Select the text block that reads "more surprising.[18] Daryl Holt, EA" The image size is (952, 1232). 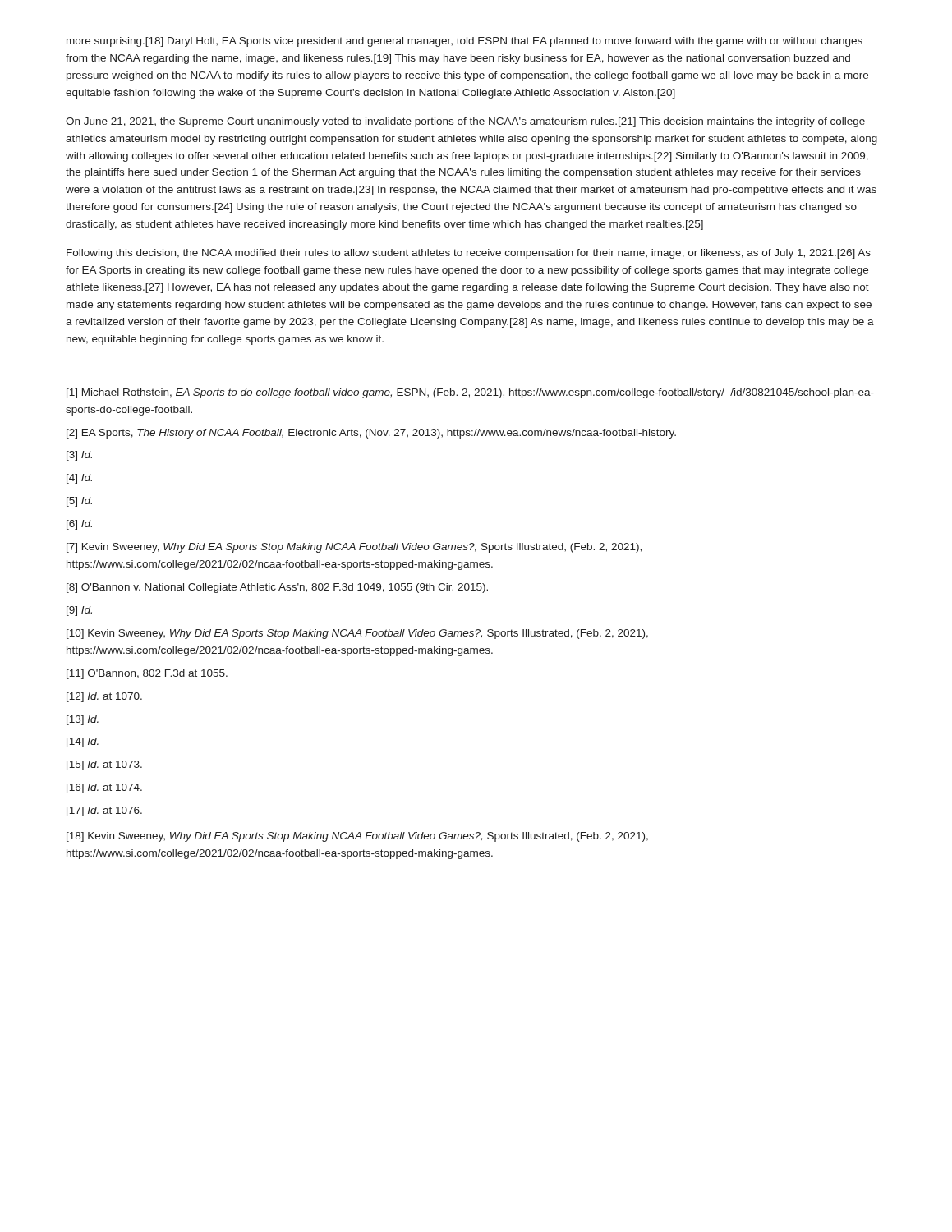[467, 66]
